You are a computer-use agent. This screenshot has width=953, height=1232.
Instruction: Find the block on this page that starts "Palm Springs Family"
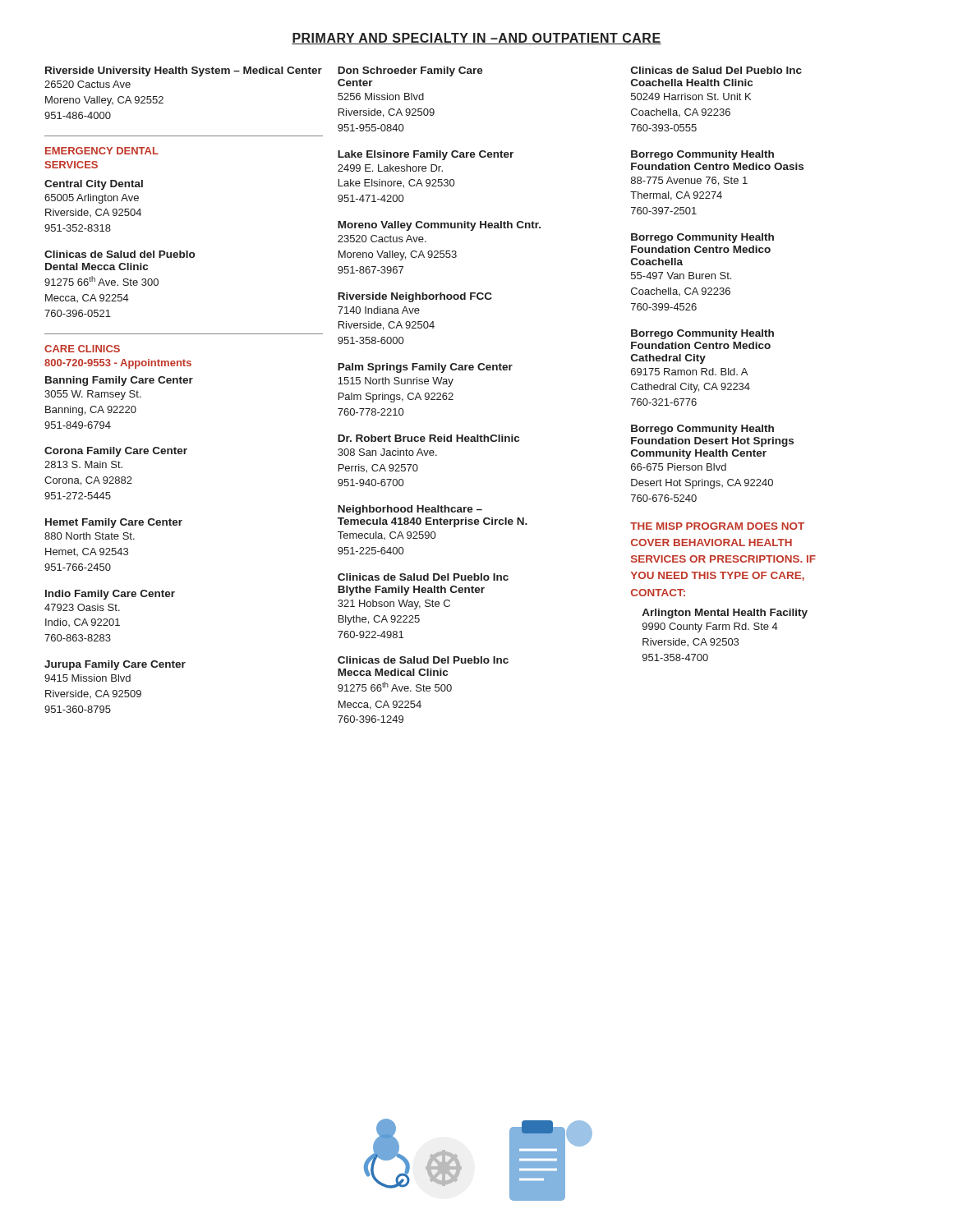click(425, 368)
